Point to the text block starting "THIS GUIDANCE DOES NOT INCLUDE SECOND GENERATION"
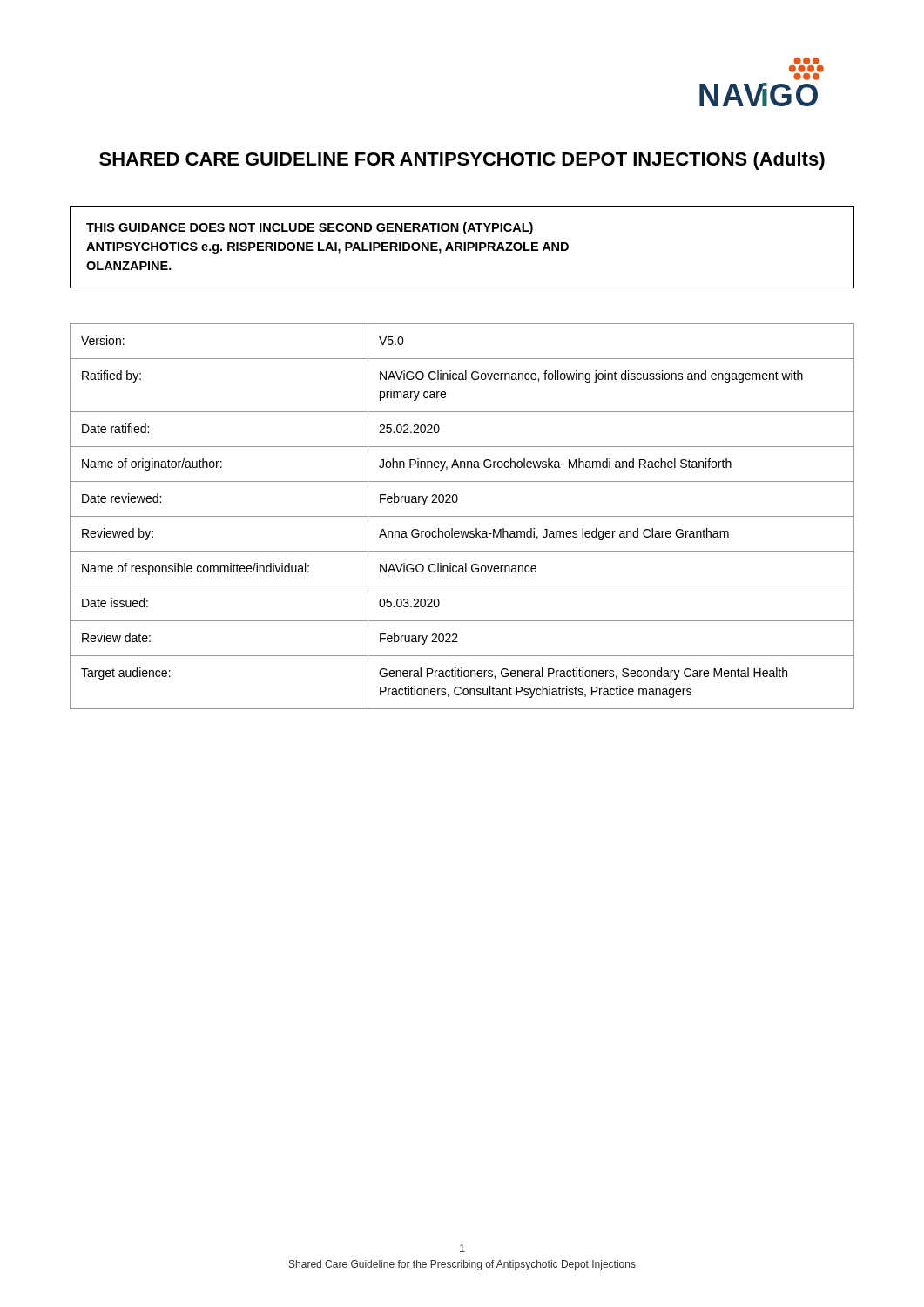Viewport: 924px width, 1307px height. pyautogui.click(x=328, y=246)
